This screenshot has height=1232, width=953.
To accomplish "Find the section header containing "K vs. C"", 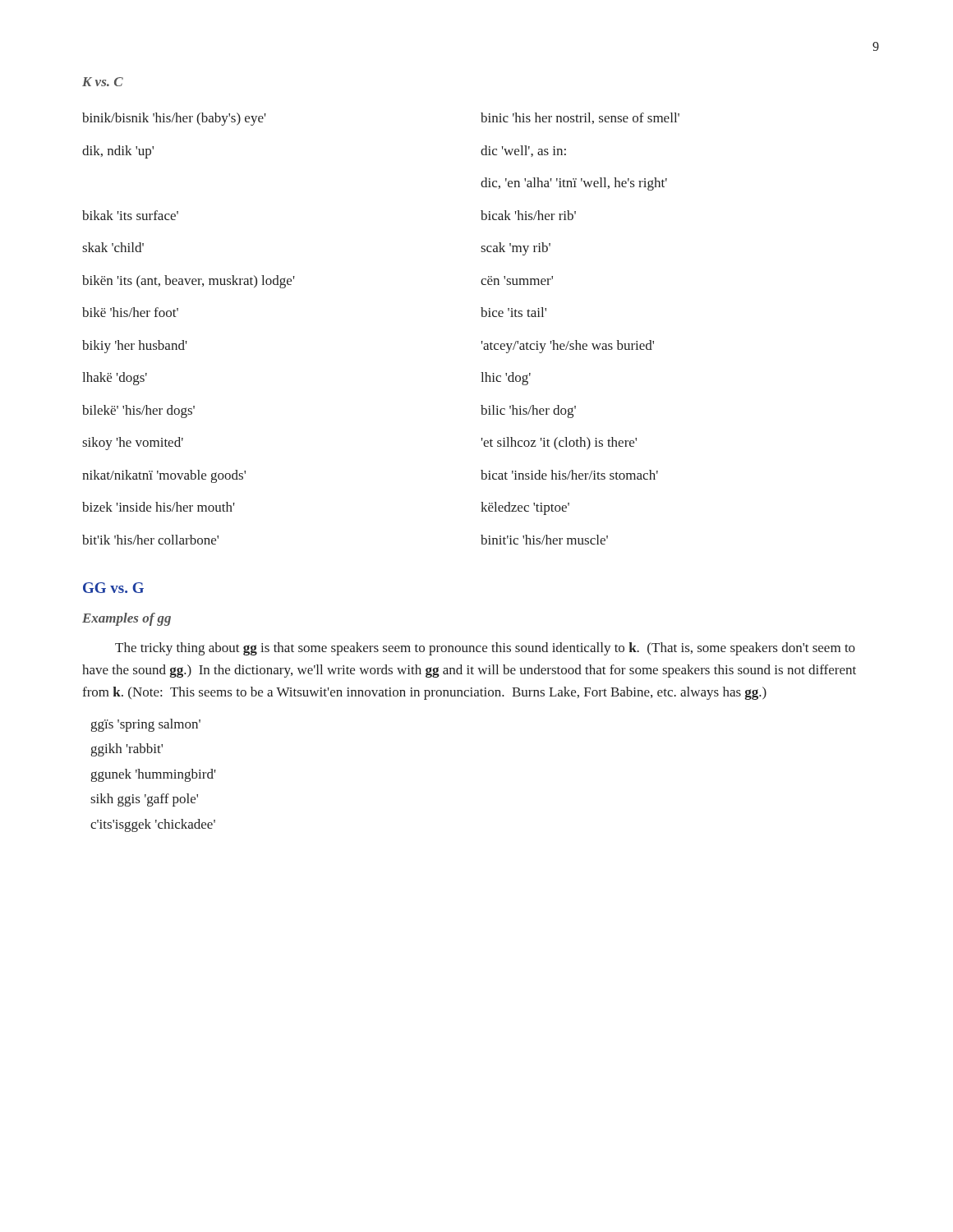I will 103,82.
